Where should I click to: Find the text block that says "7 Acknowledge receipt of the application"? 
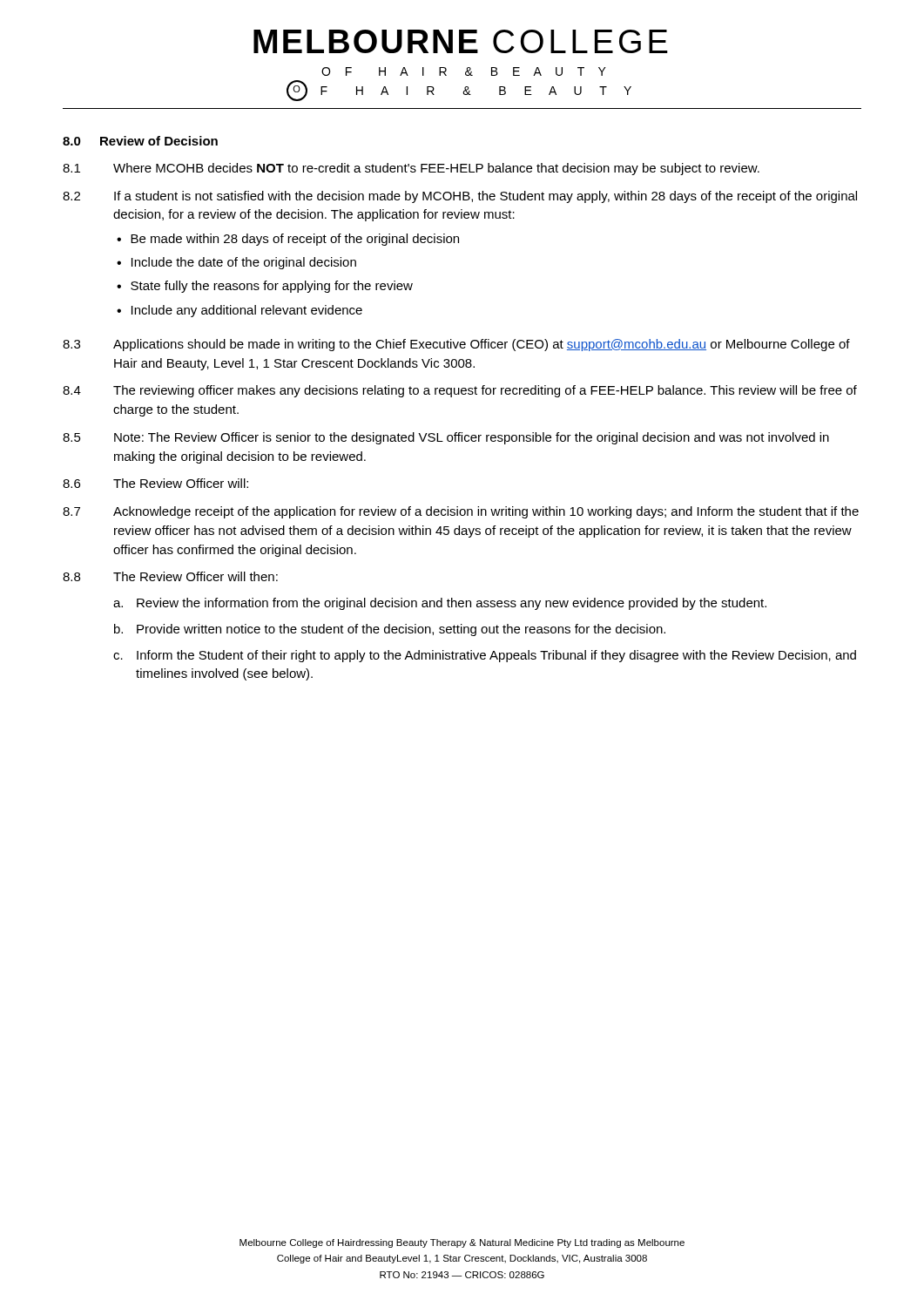[x=462, y=530]
